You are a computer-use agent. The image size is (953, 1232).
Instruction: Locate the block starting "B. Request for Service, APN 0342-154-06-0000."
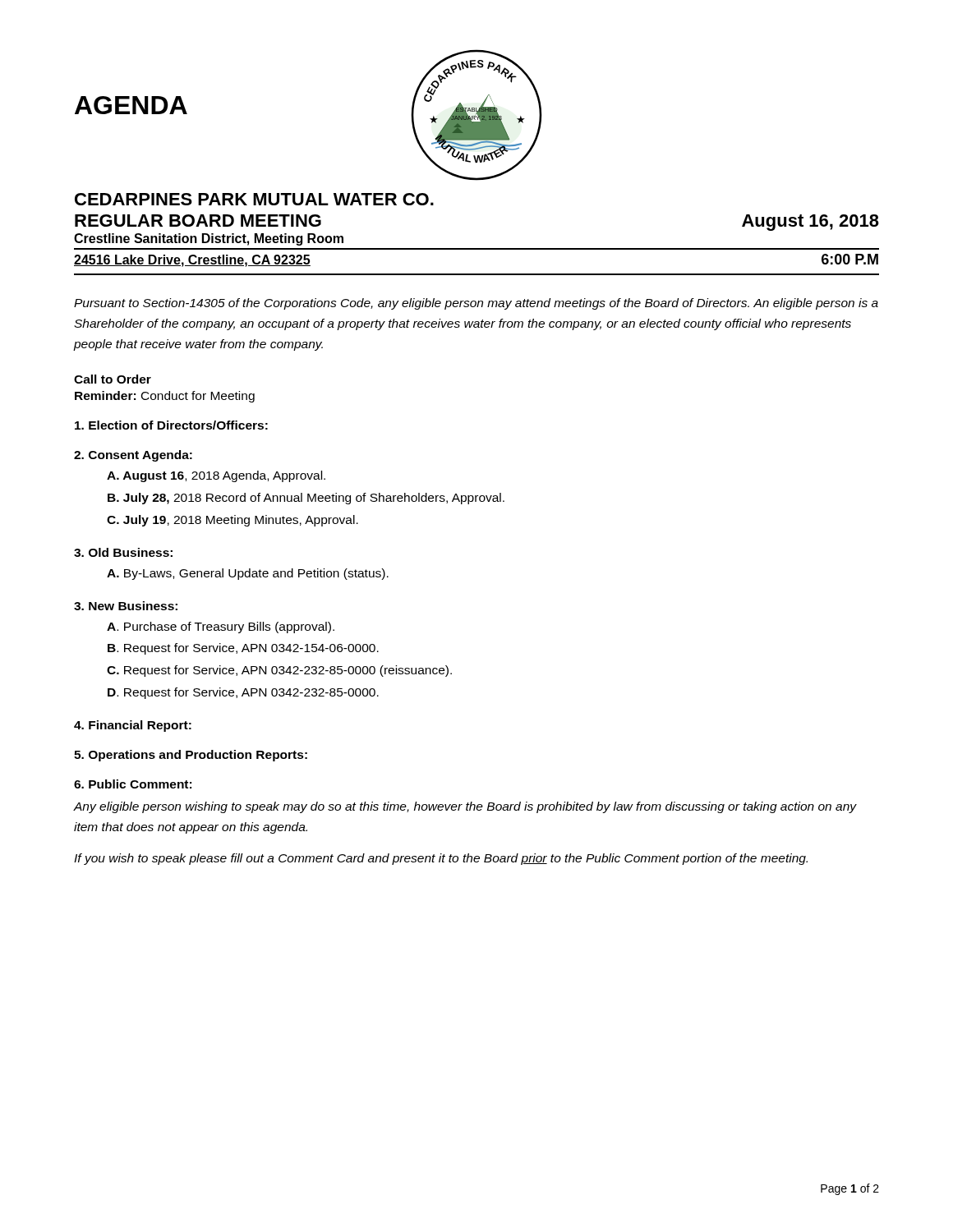(243, 648)
